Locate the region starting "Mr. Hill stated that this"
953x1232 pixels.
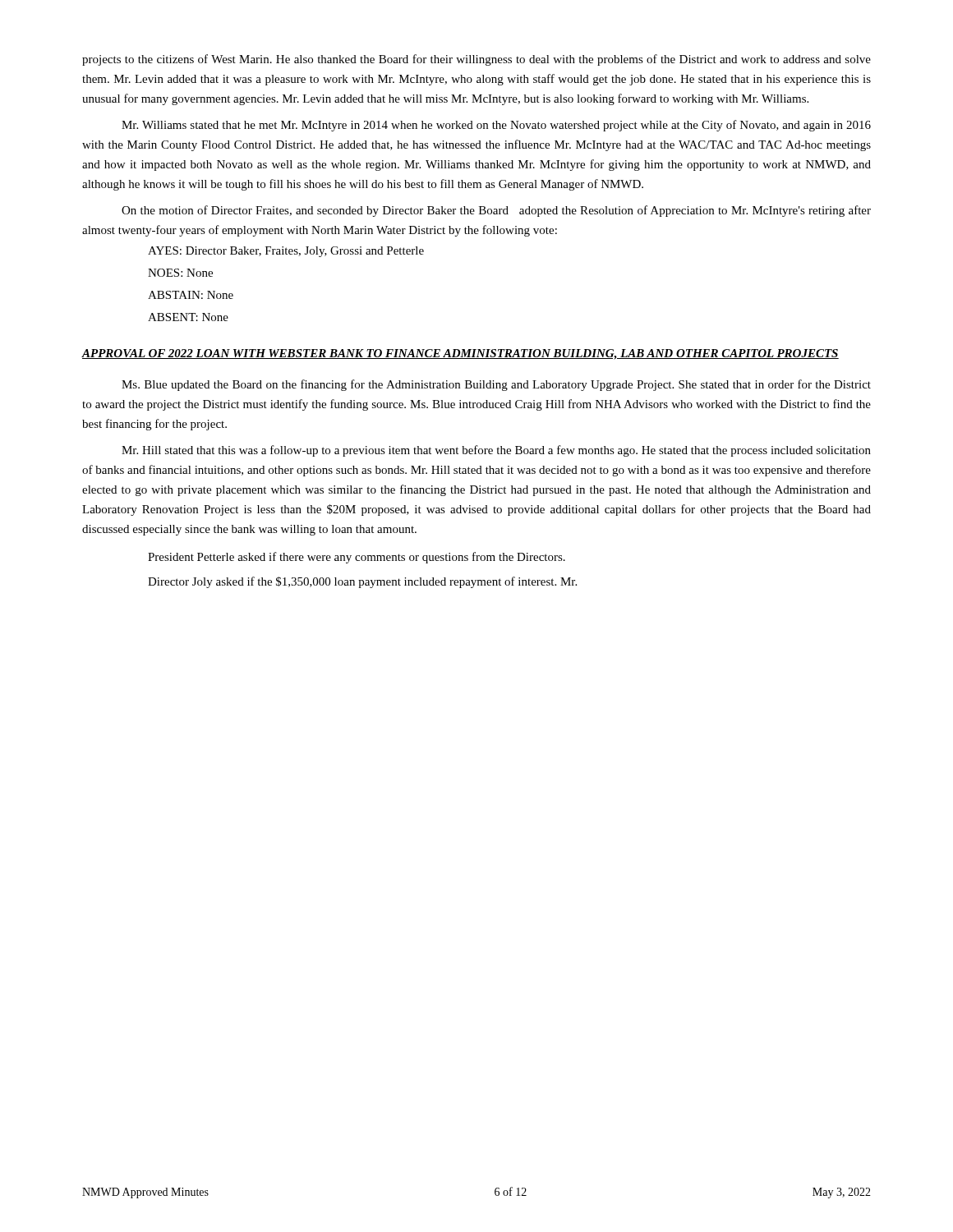coord(476,490)
